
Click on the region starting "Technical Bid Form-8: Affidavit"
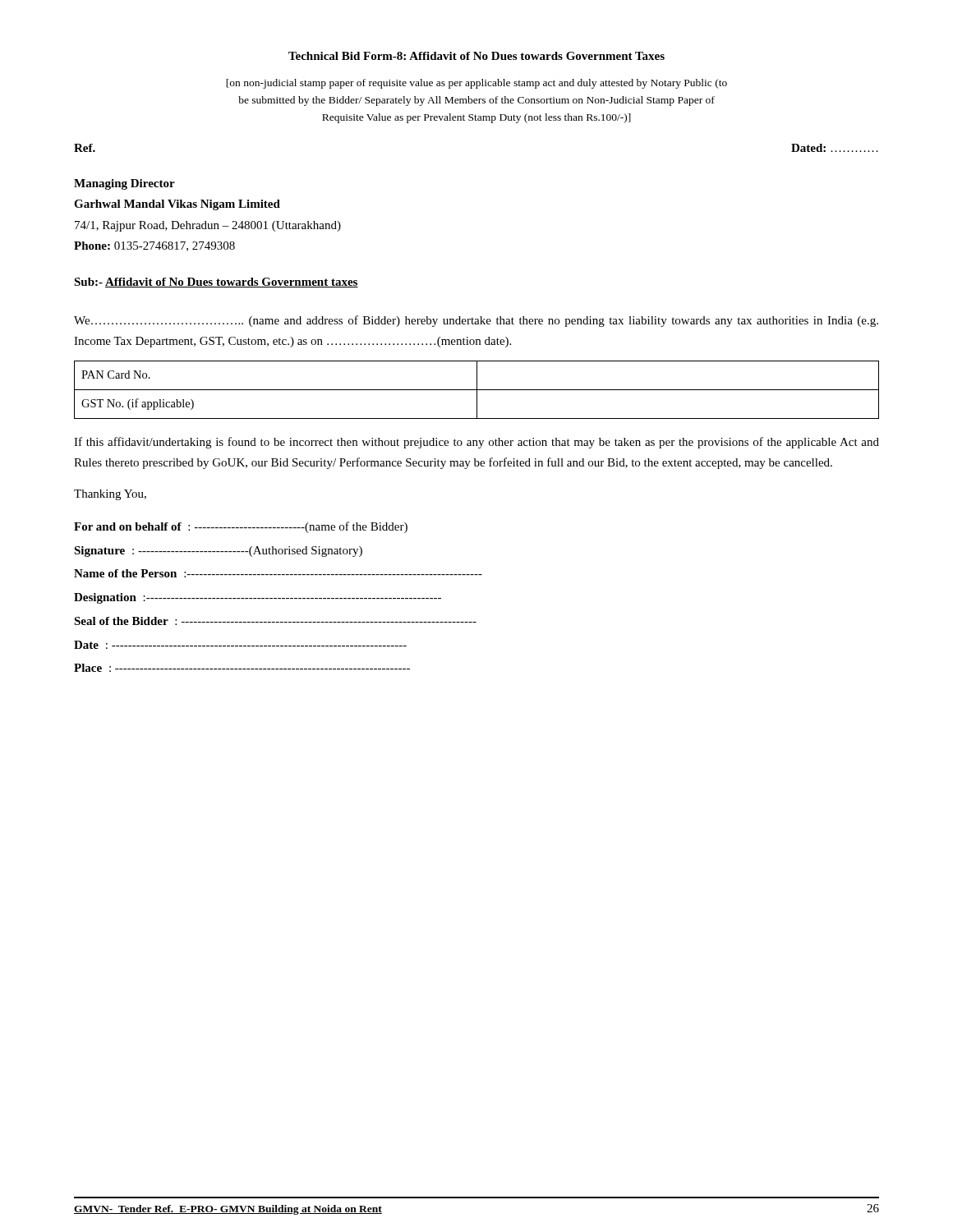pos(476,56)
